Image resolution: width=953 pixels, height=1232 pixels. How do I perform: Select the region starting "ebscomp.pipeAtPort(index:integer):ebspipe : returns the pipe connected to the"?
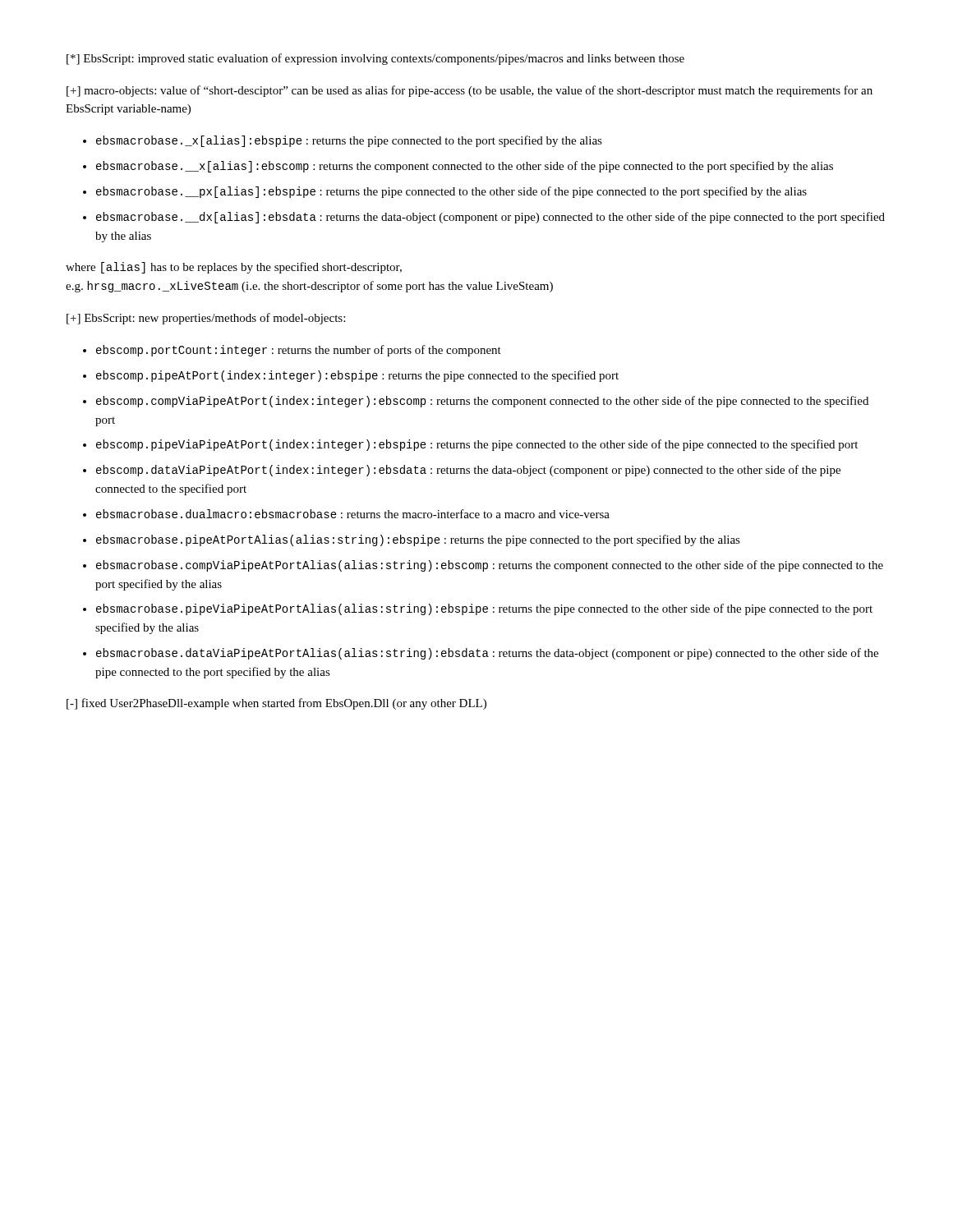click(357, 375)
